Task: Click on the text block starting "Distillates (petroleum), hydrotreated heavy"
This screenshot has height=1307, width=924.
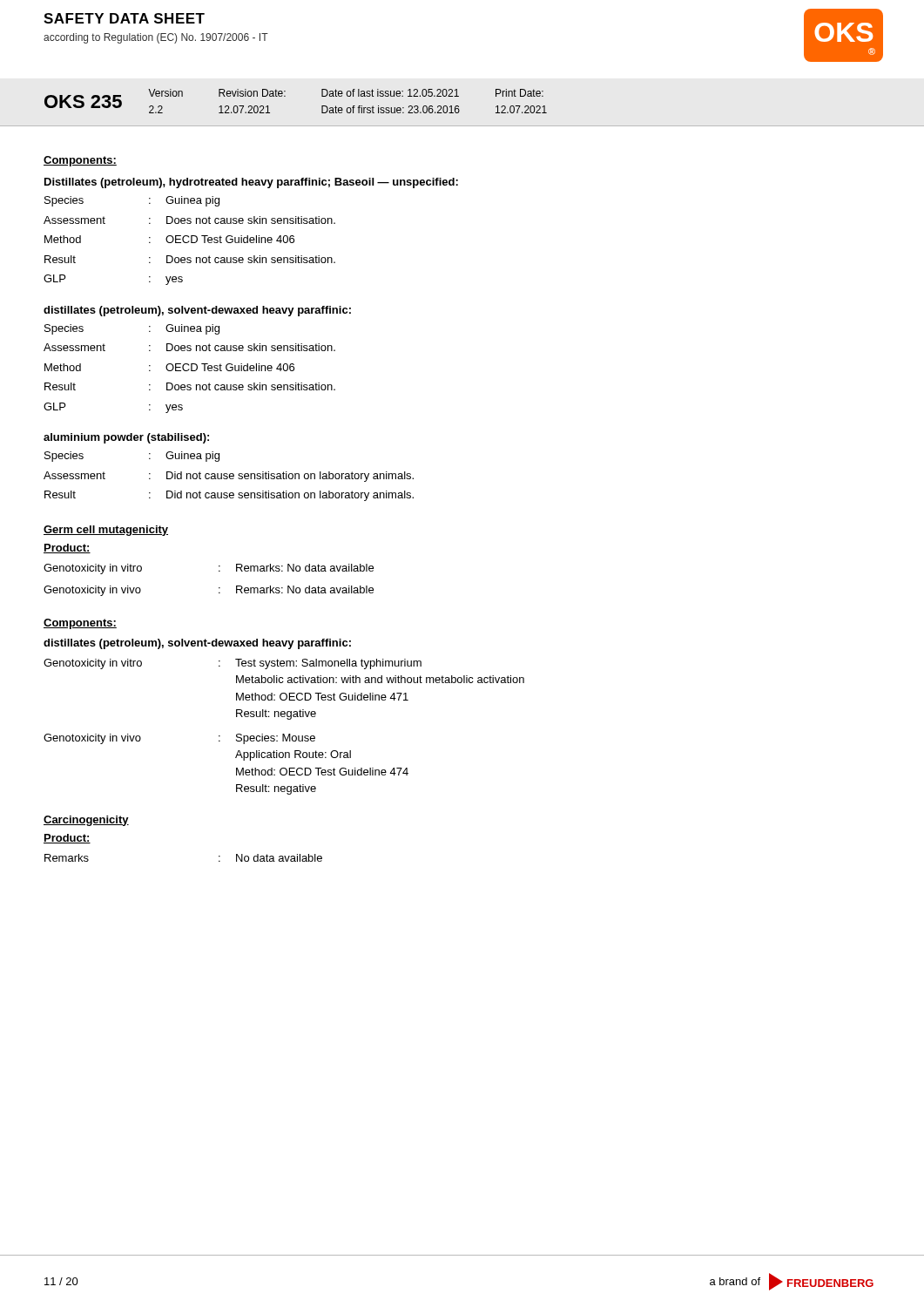Action: pos(251,182)
